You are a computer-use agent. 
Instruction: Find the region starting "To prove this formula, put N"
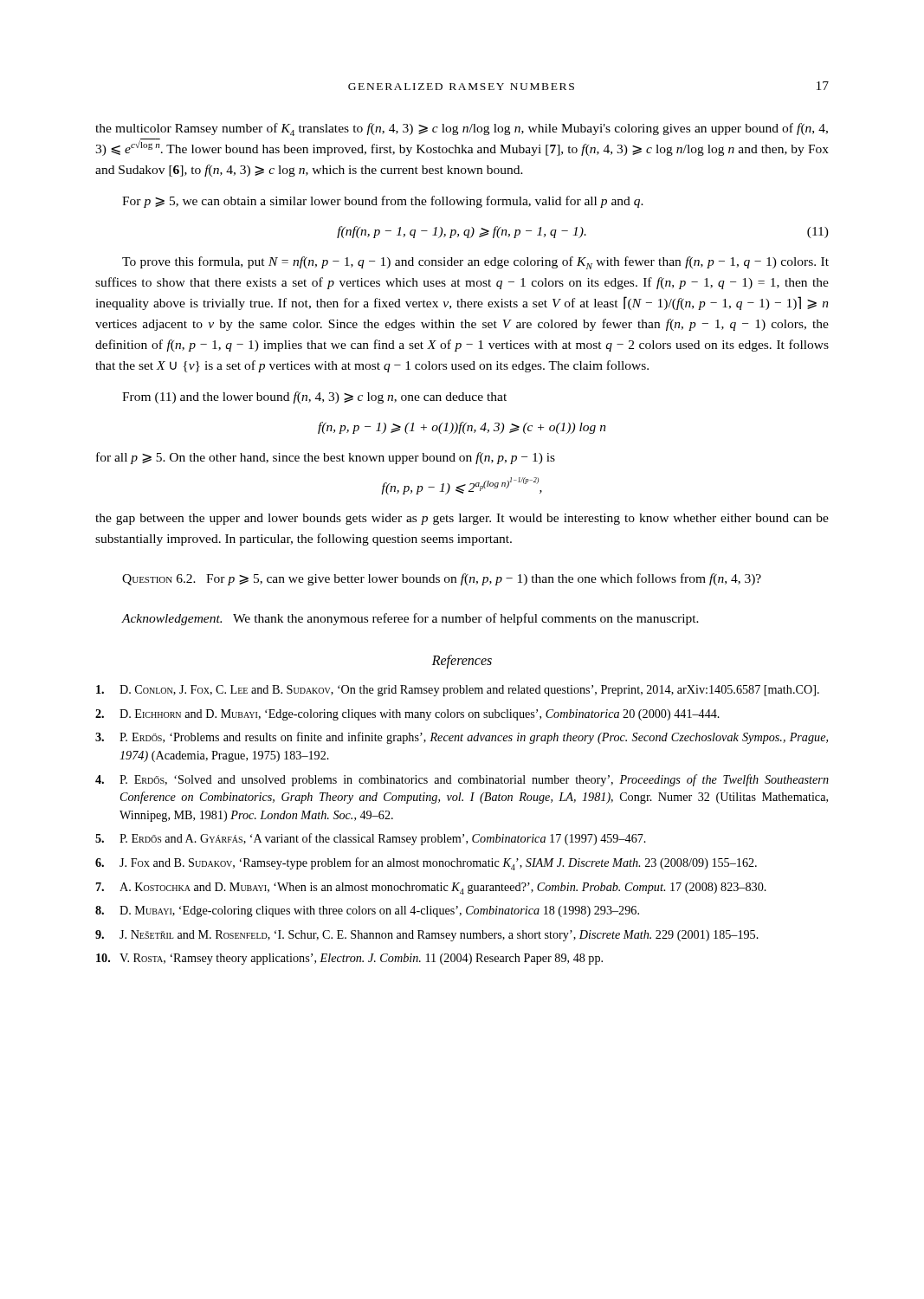pyautogui.click(x=462, y=329)
